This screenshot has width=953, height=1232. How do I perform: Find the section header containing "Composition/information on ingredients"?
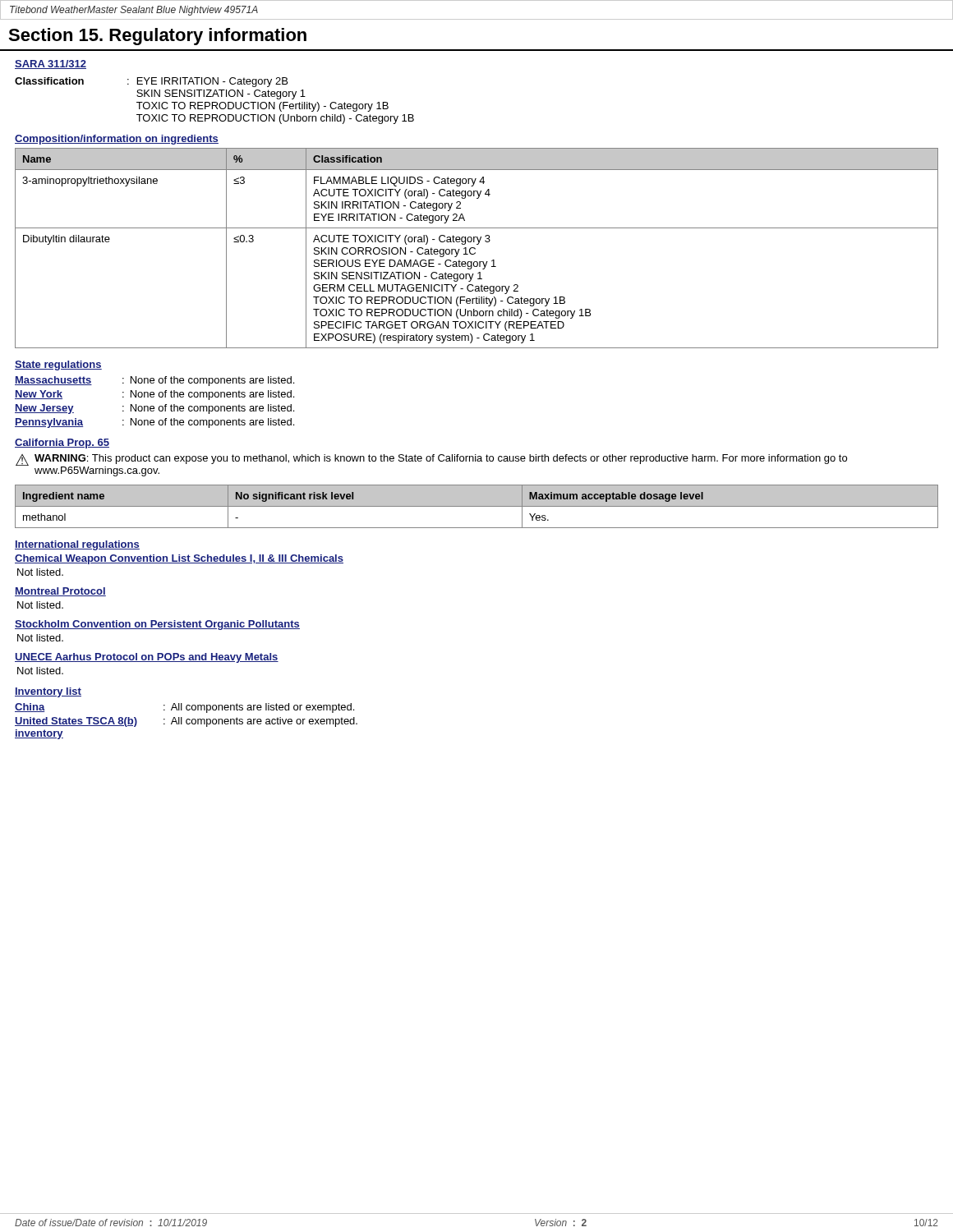117,138
